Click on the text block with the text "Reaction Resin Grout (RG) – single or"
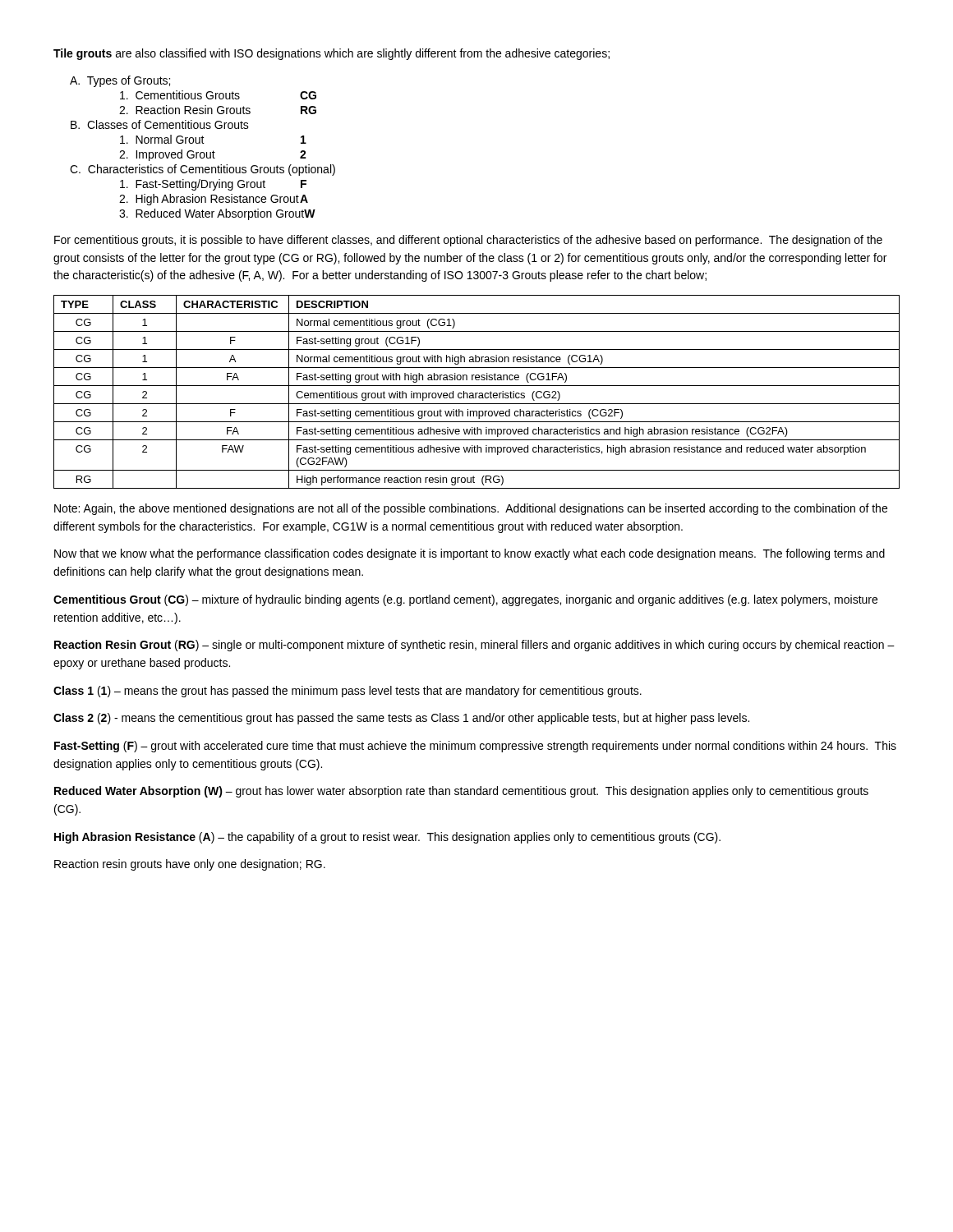The width and height of the screenshot is (953, 1232). coord(474,654)
